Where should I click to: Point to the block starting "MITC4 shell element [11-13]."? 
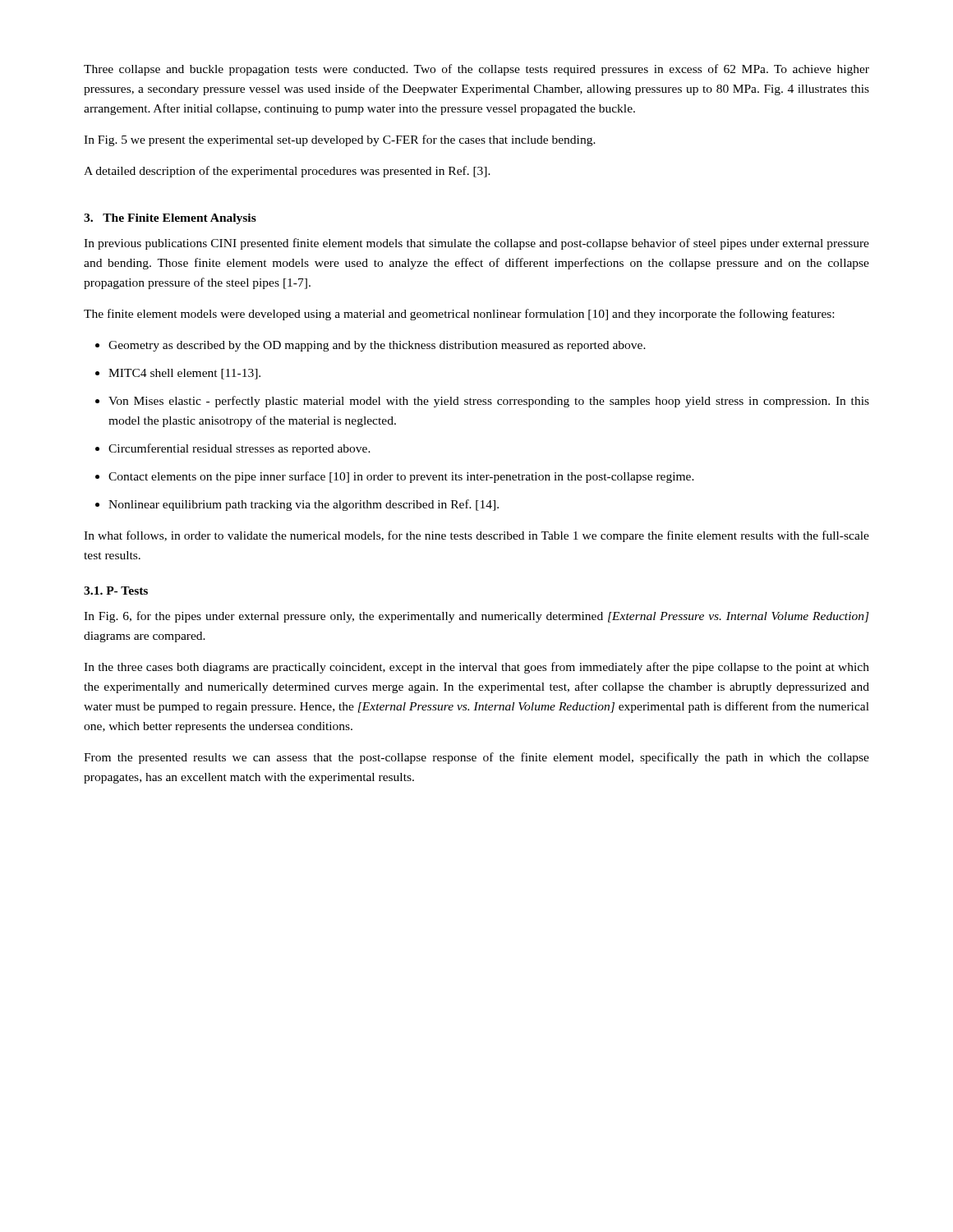point(185,373)
